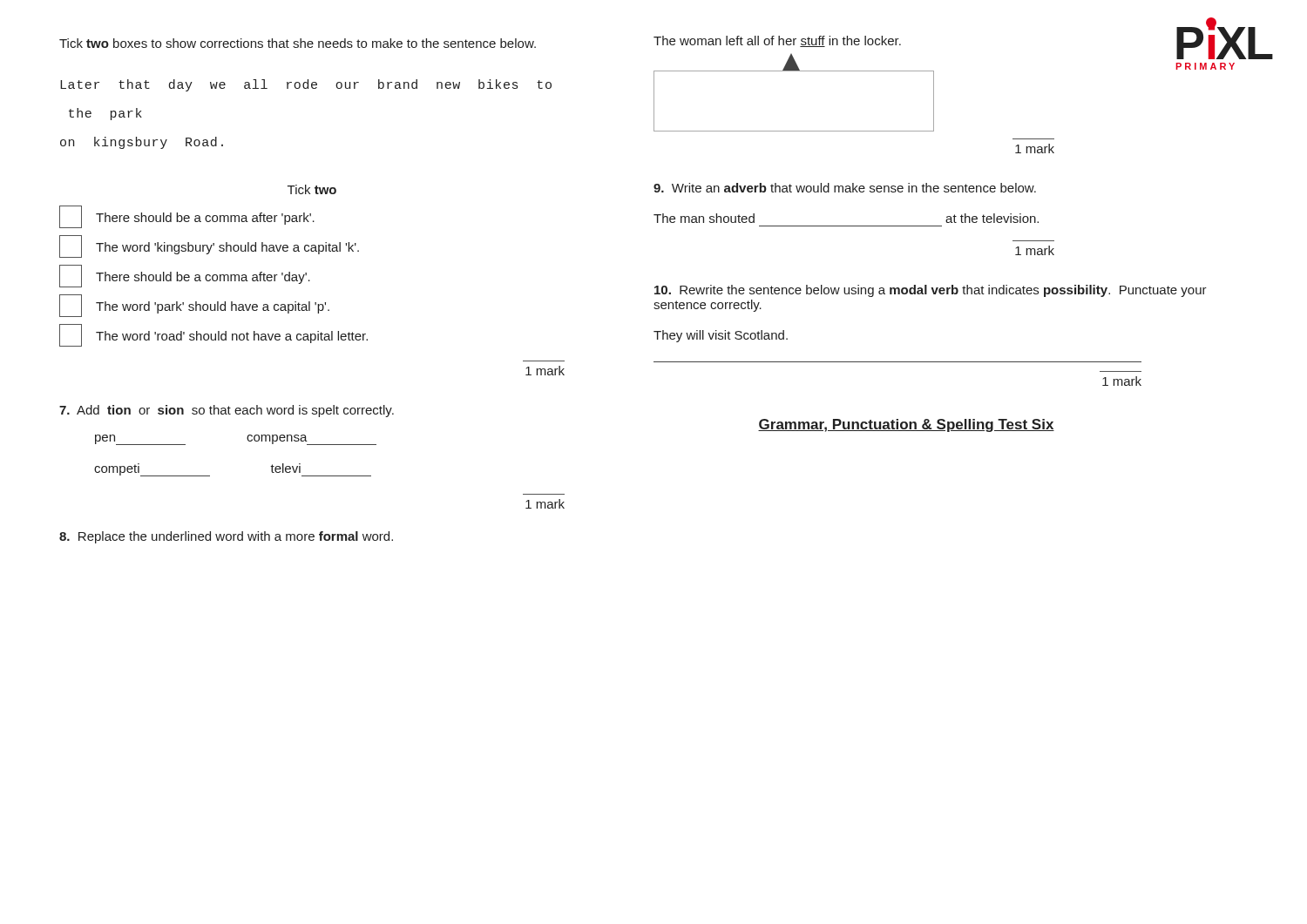Find the list item that reads "The word 'road' should not have a"
This screenshot has width=1307, height=924.
[x=214, y=335]
